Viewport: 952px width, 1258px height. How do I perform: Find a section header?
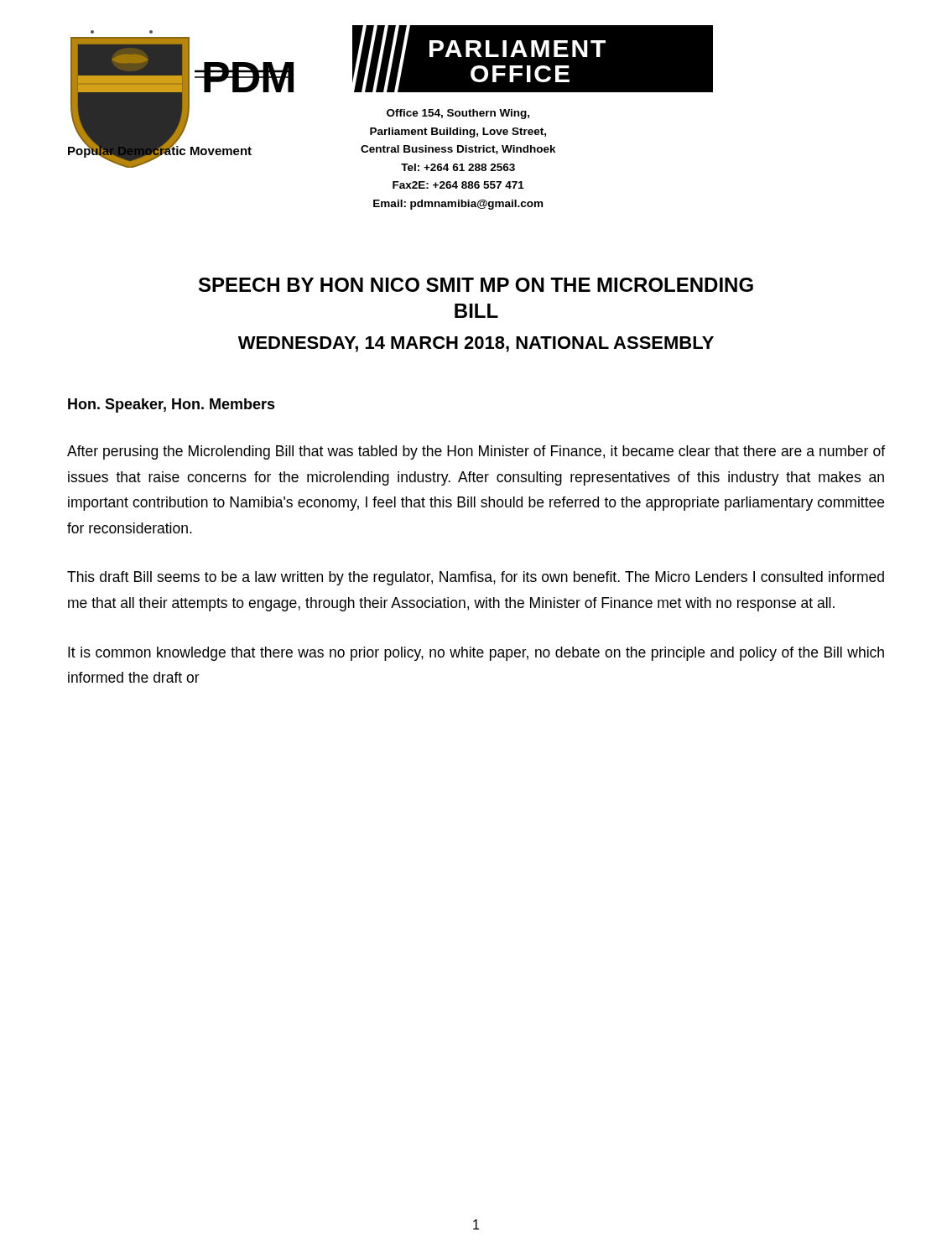click(476, 343)
